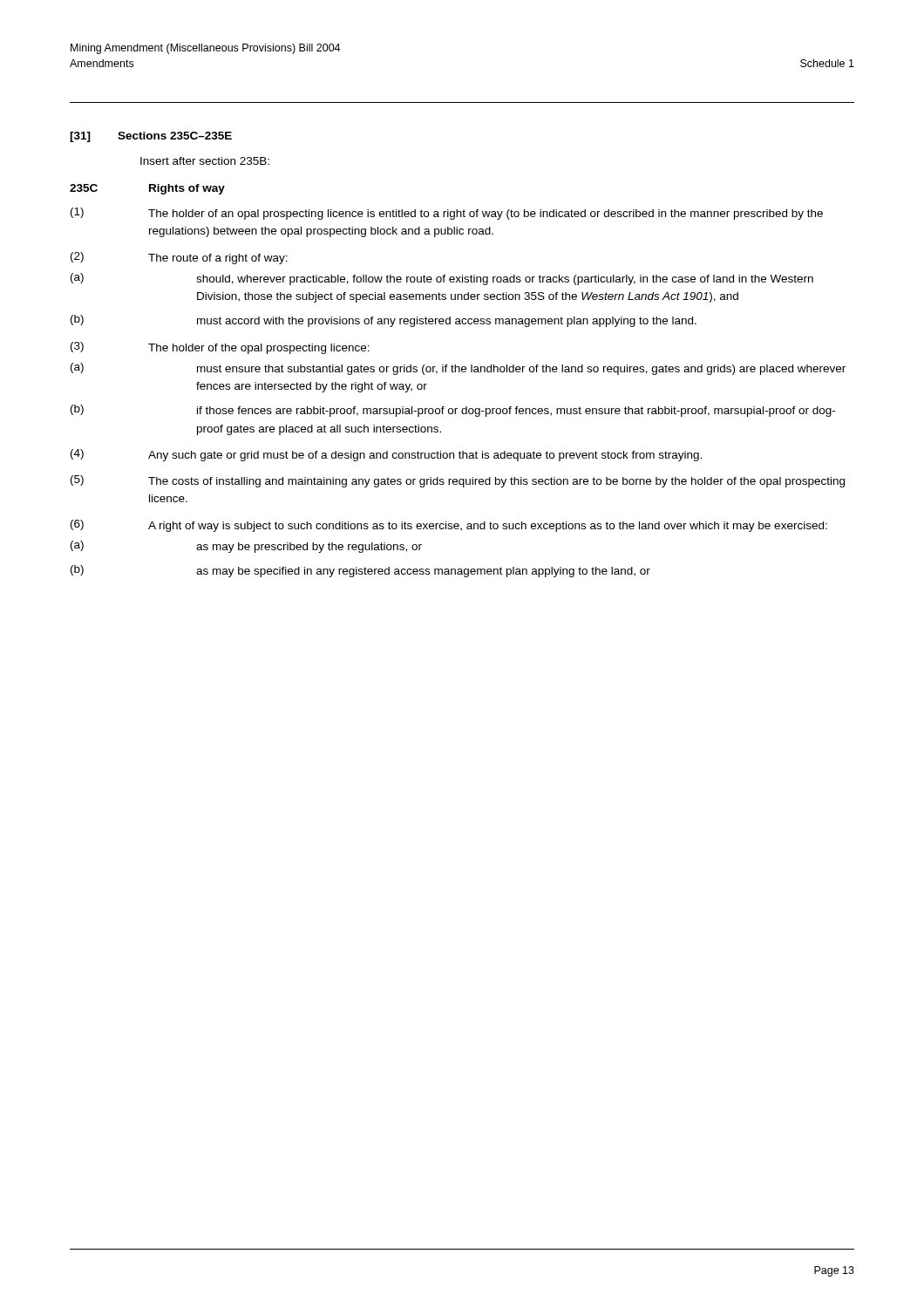Screen dimensions: 1308x924
Task: Locate the list item with the text "(a) as may be prescribed by"
Action: 246,547
